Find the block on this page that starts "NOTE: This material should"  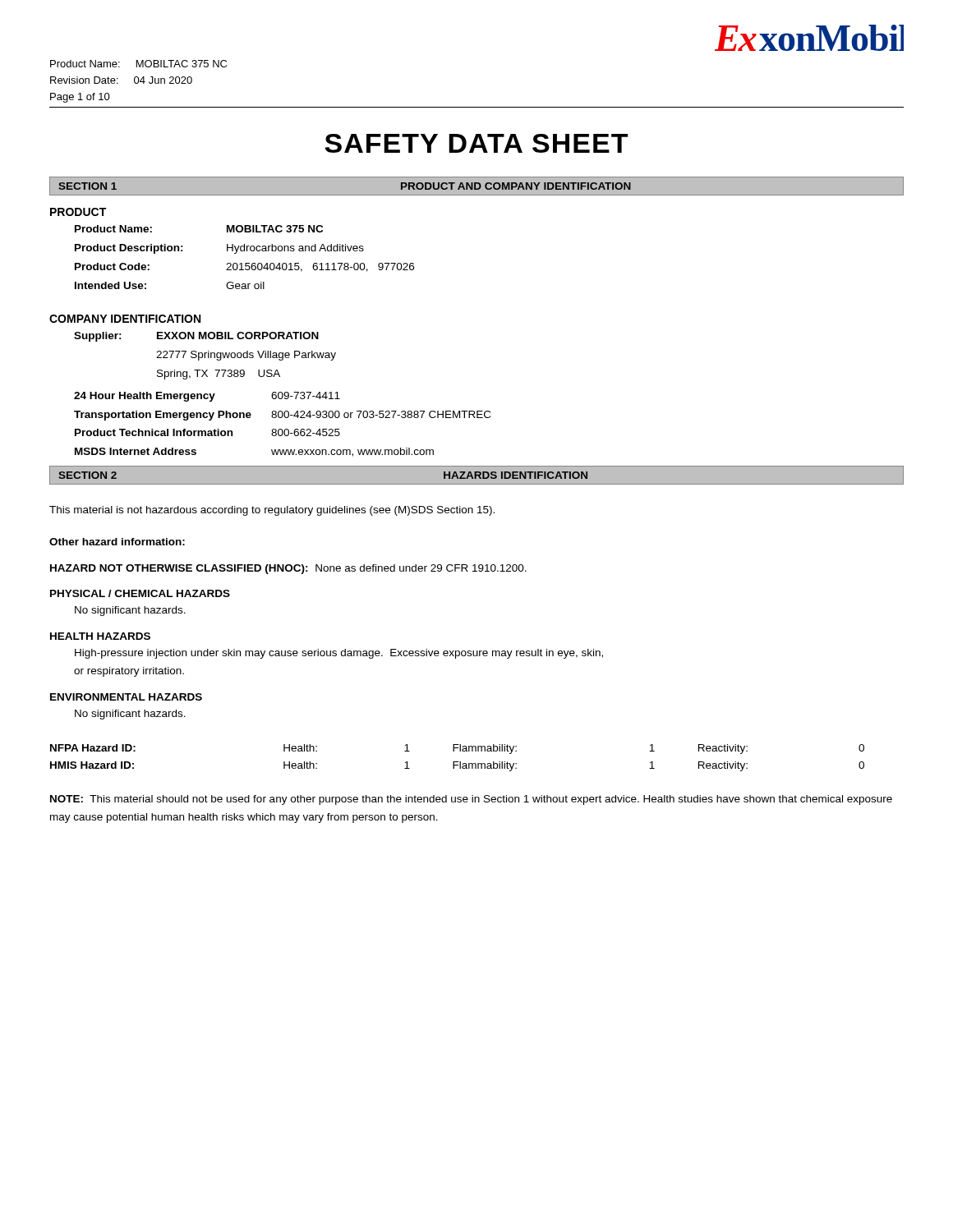(x=471, y=808)
